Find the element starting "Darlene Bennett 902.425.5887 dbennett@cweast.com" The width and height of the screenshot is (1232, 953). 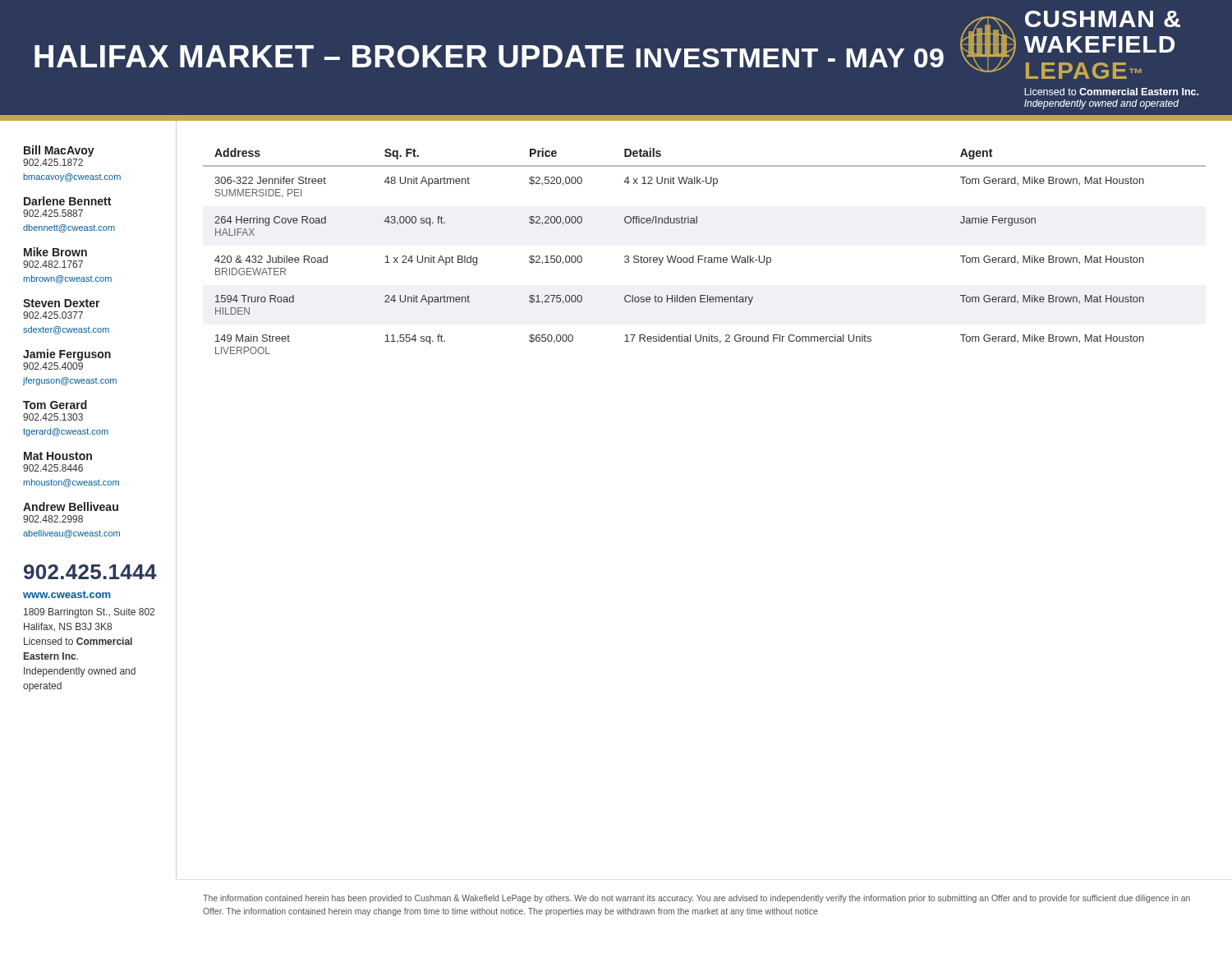point(92,214)
